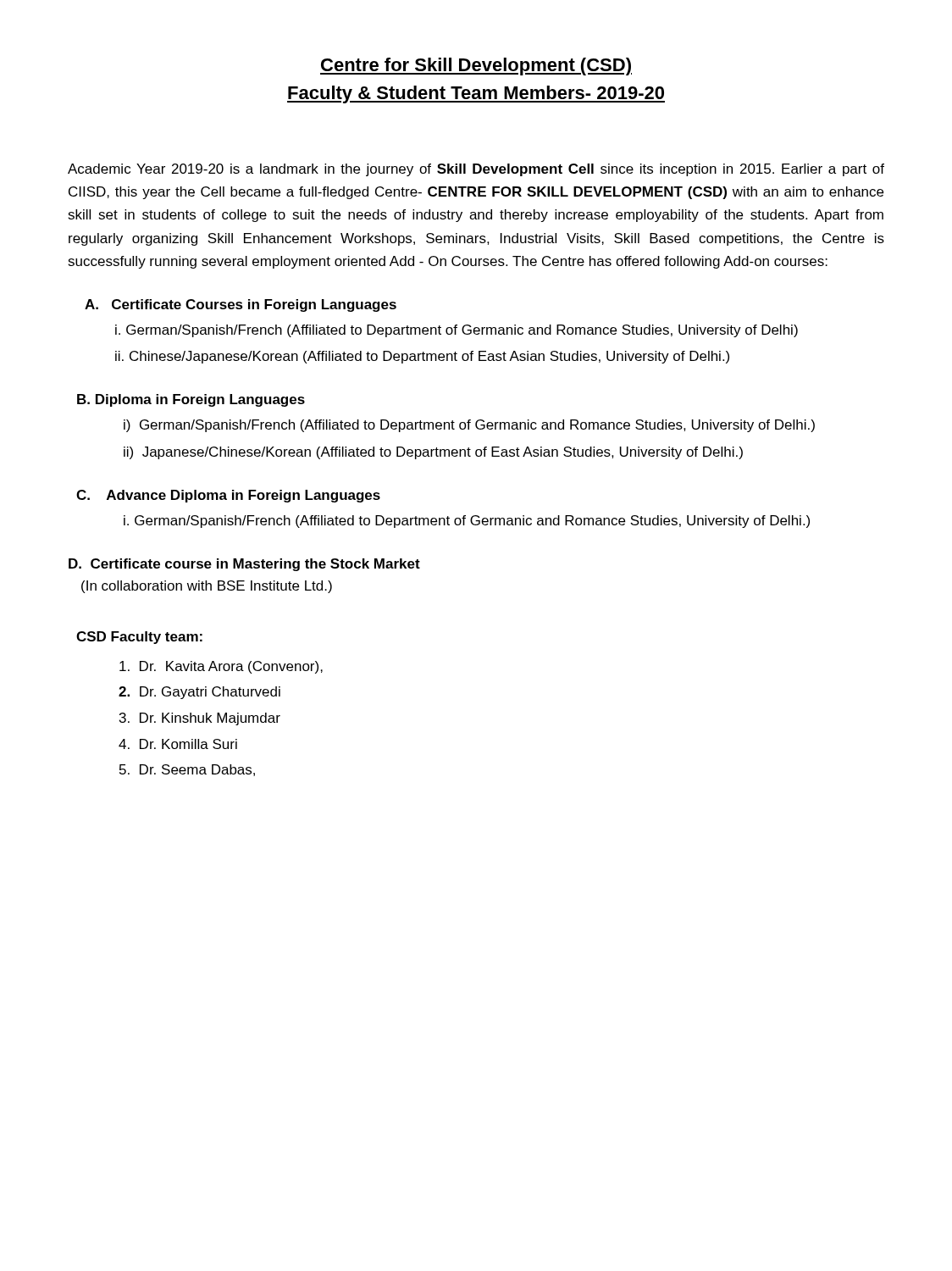Point to the region starting "2. Dr. Gayatri Chaturvedi"
This screenshot has width=952, height=1271.
pos(200,692)
